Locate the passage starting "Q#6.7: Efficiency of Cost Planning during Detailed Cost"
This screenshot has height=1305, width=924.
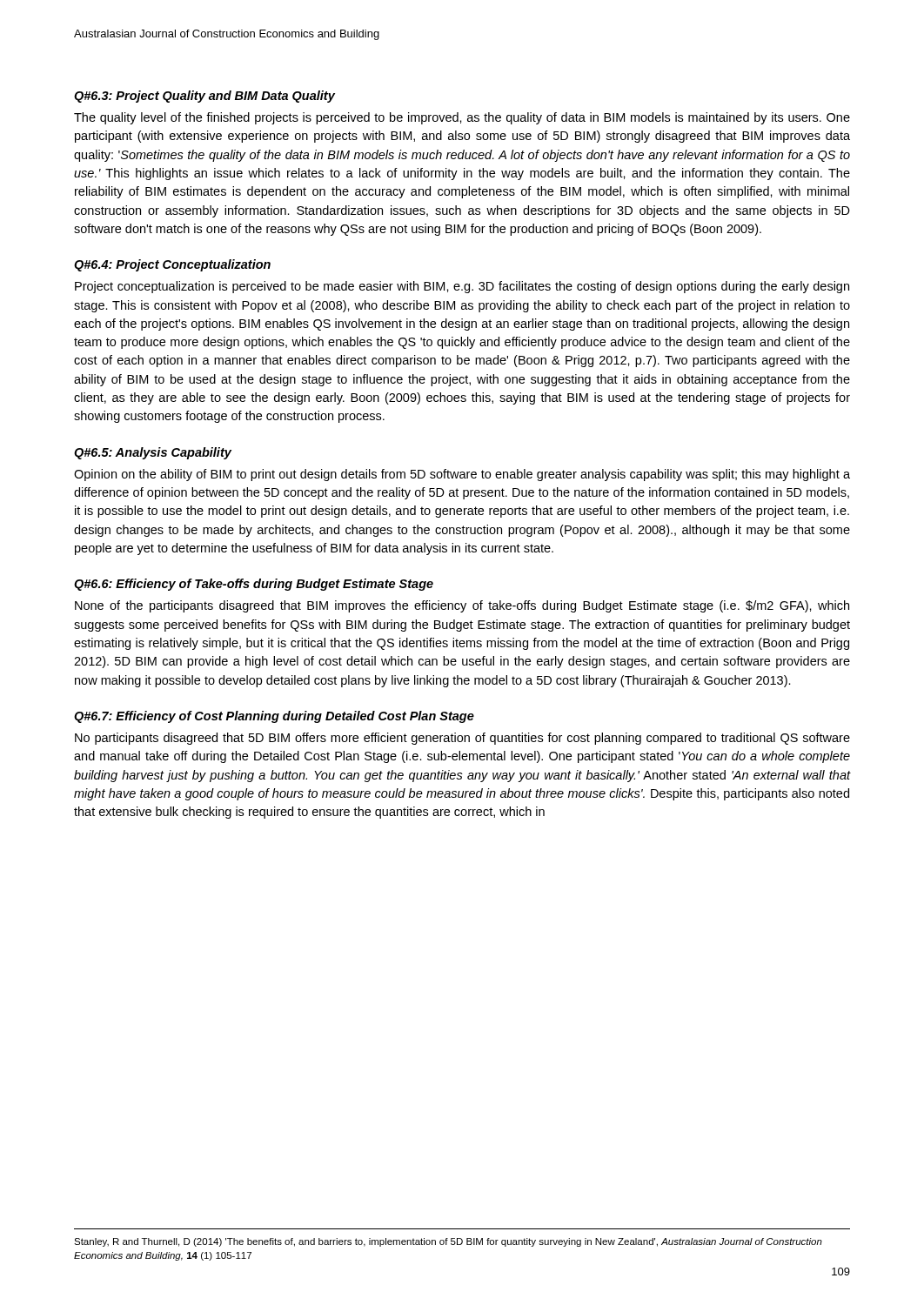[274, 716]
